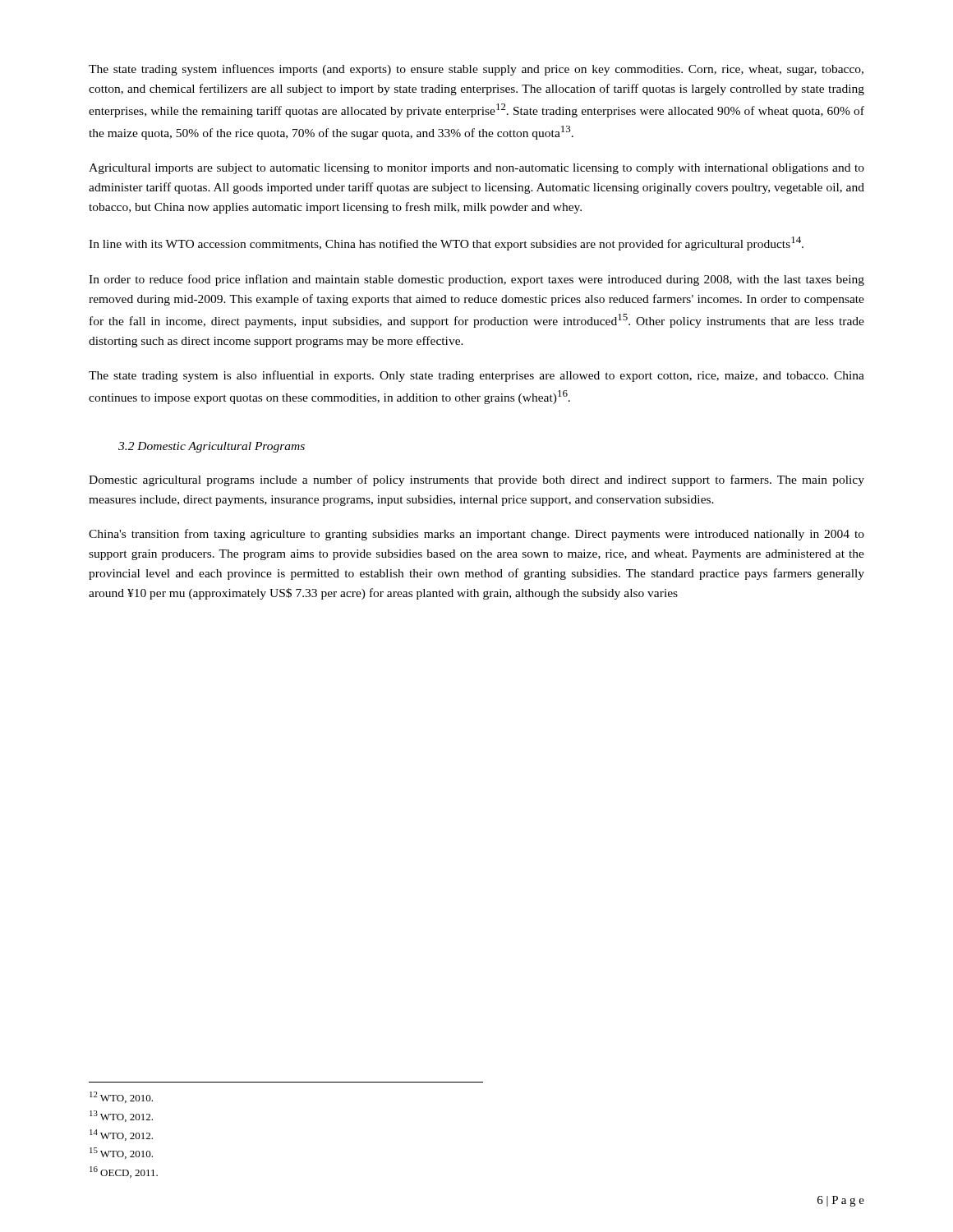953x1232 pixels.
Task: Navigate to the text block starting "In order to reduce food price inflation and"
Action: pyautogui.click(x=476, y=309)
